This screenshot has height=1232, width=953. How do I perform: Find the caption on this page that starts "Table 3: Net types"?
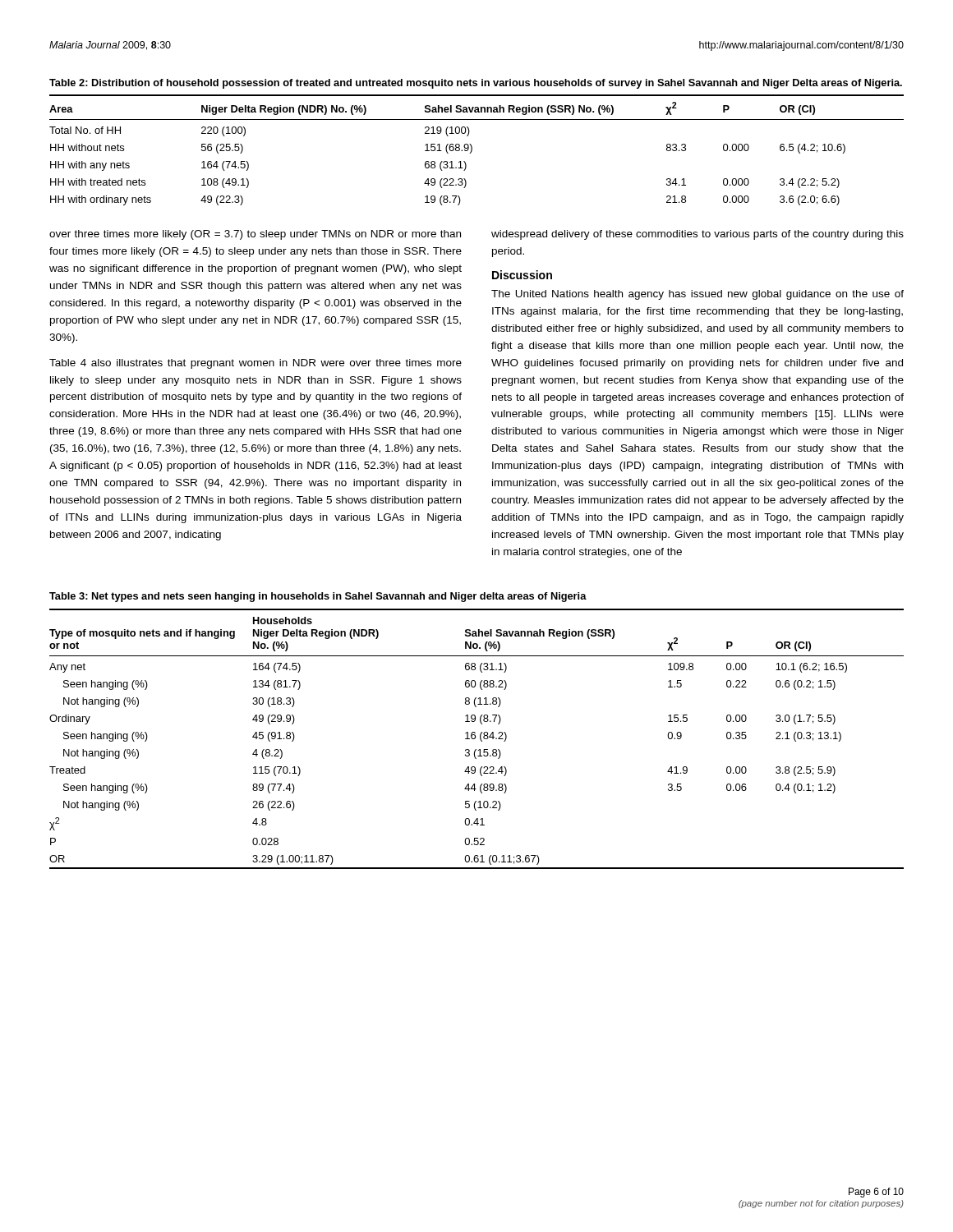coord(318,596)
